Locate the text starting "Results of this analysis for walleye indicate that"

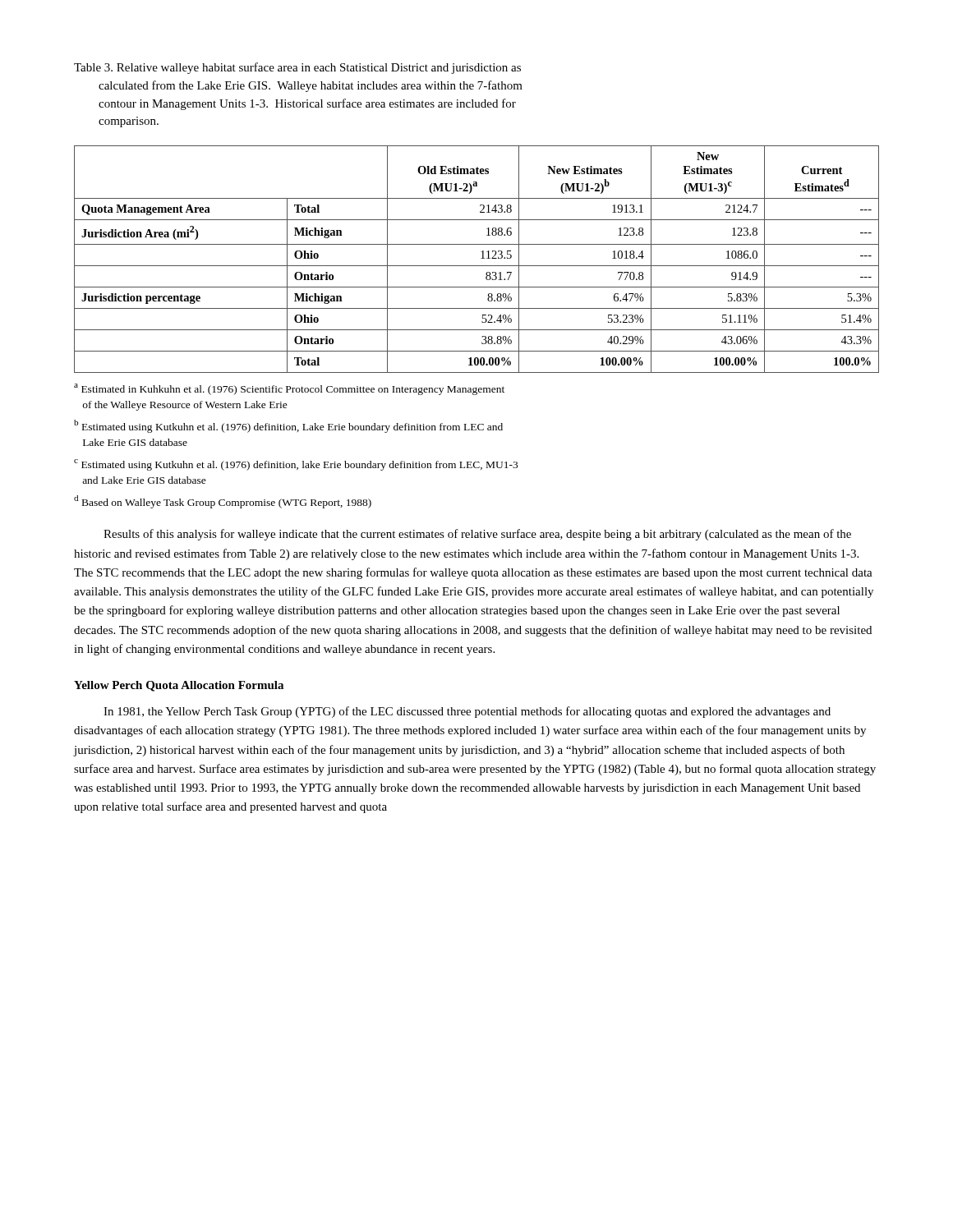click(x=474, y=591)
